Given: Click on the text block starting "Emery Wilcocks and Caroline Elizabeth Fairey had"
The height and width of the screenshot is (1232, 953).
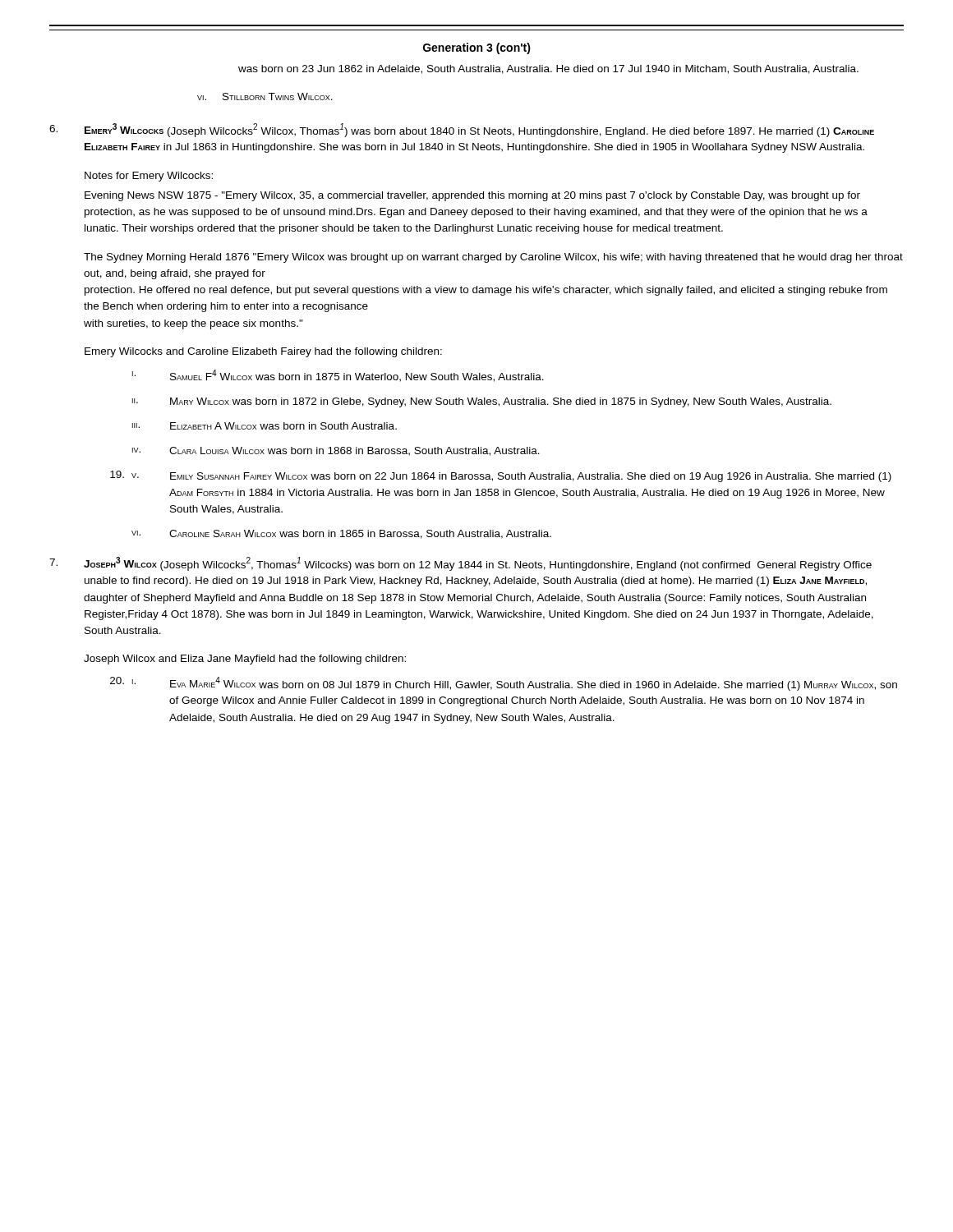Looking at the screenshot, I should (x=263, y=351).
